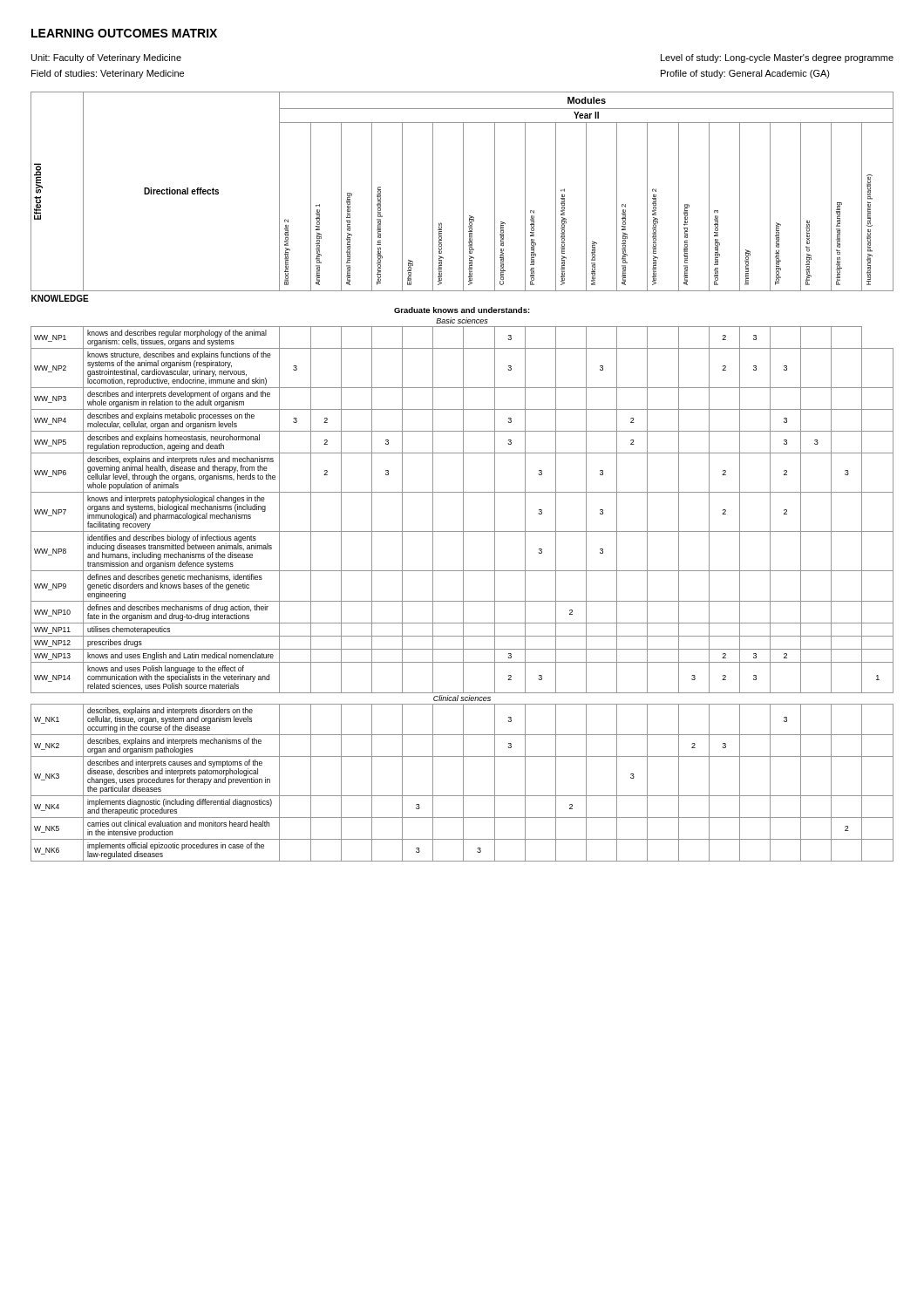924x1308 pixels.
Task: Point to the block beginning "Level of study: Long-cycle Master's degree programme Profile"
Action: tap(777, 65)
